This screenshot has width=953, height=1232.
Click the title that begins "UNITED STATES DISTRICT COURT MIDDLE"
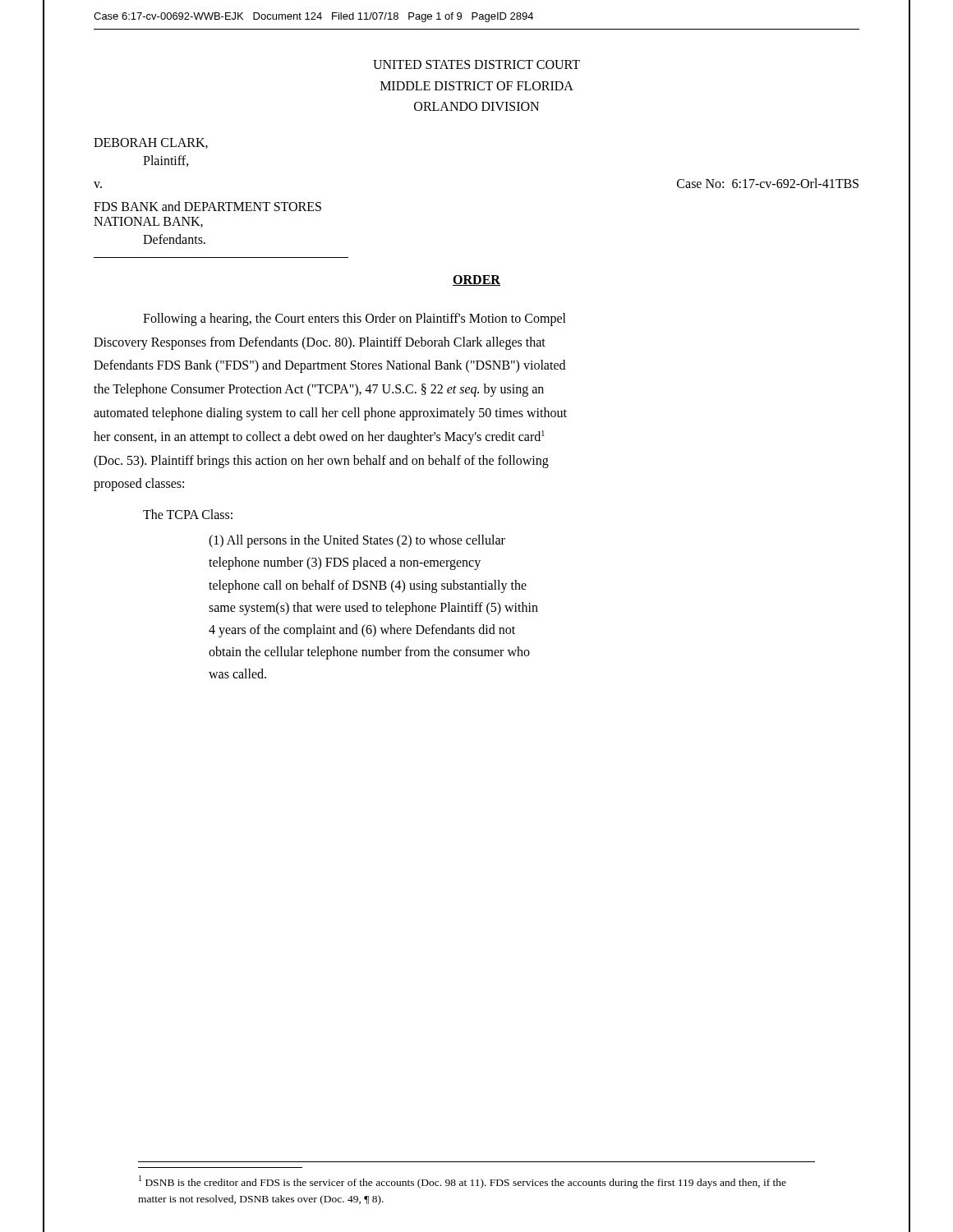click(x=476, y=86)
